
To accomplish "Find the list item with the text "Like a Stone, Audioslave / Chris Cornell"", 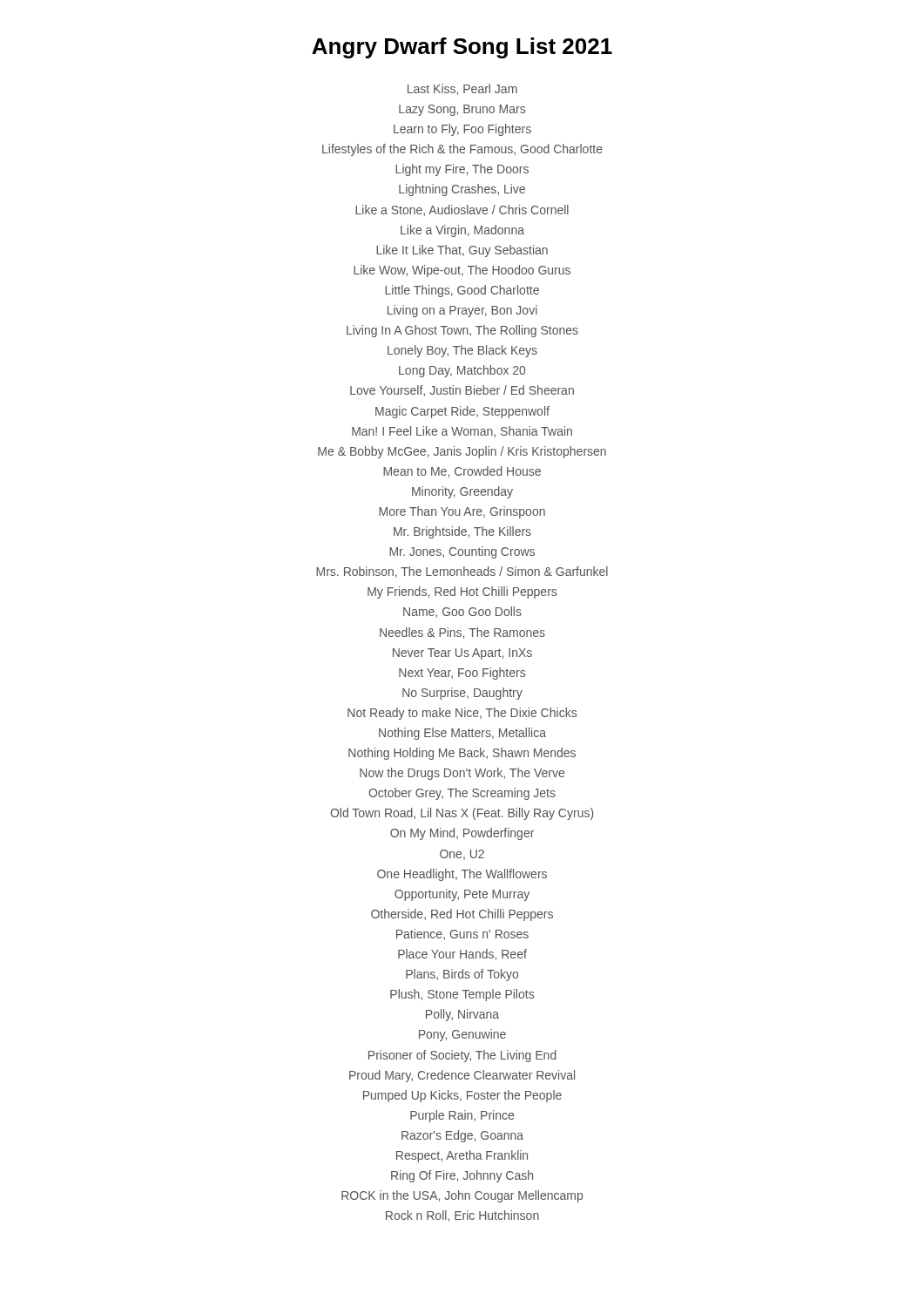I will click(x=462, y=210).
